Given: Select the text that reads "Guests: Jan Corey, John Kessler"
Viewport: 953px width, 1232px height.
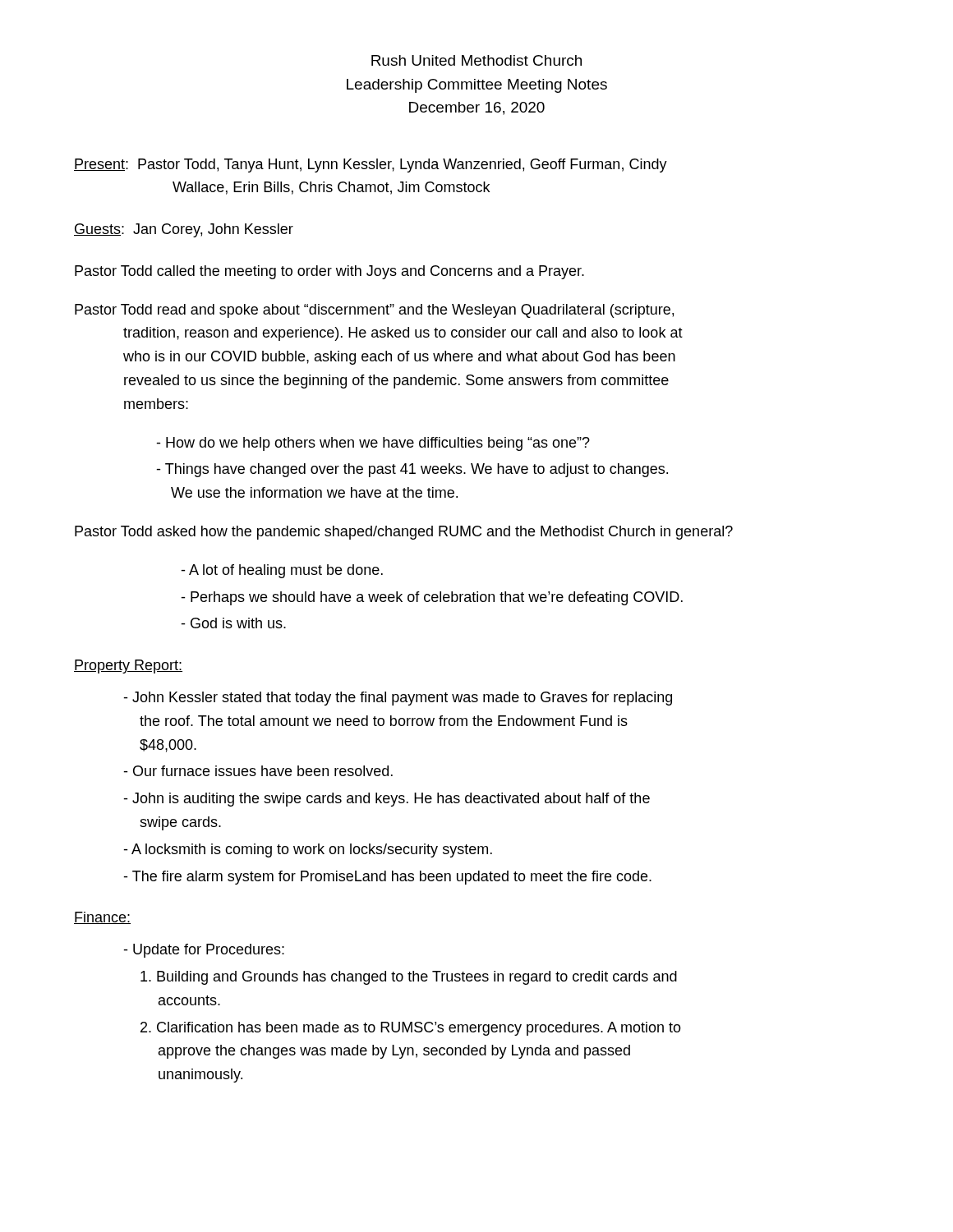Looking at the screenshot, I should (184, 229).
